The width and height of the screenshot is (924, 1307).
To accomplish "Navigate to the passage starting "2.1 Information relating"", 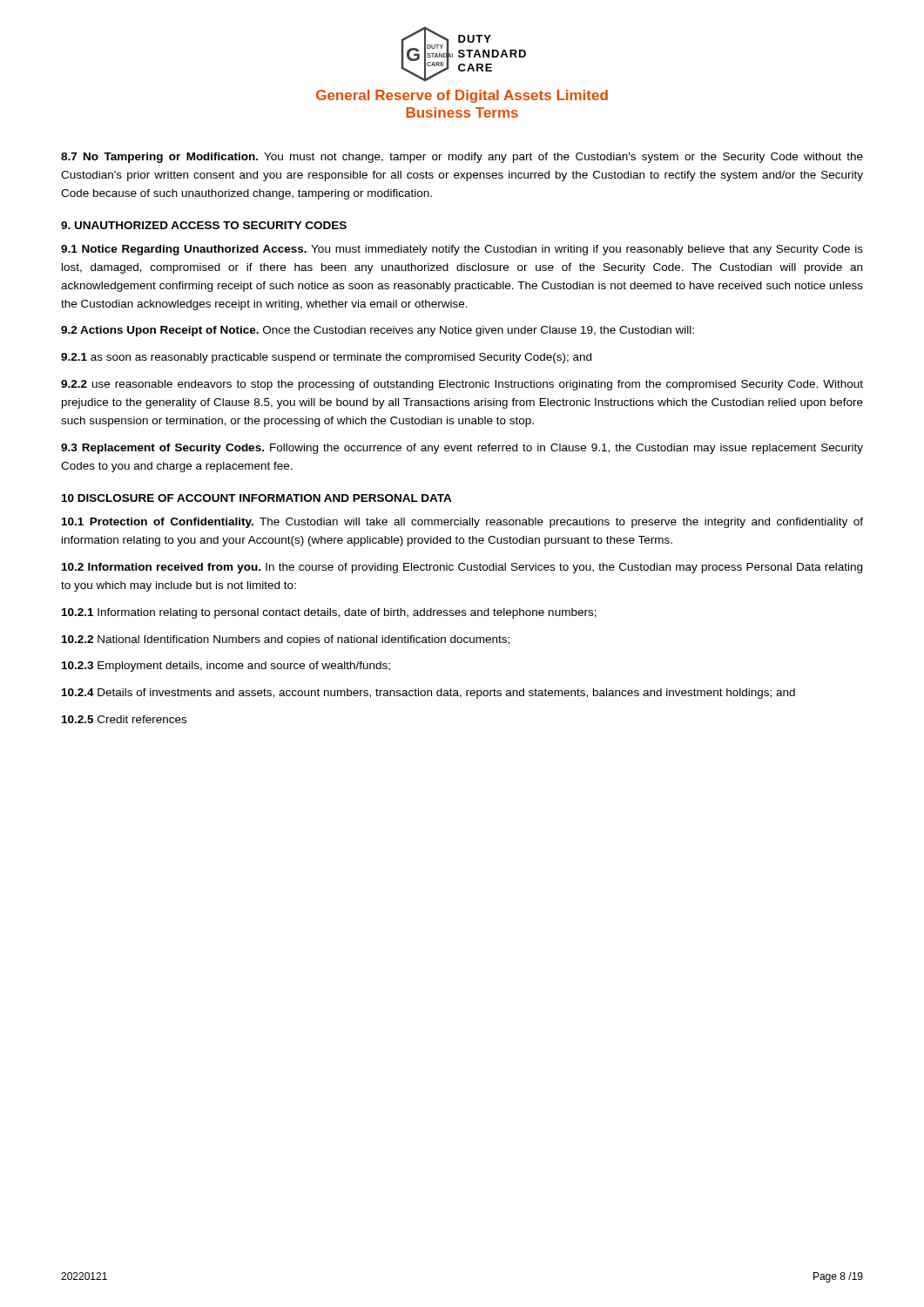I will 329,612.
